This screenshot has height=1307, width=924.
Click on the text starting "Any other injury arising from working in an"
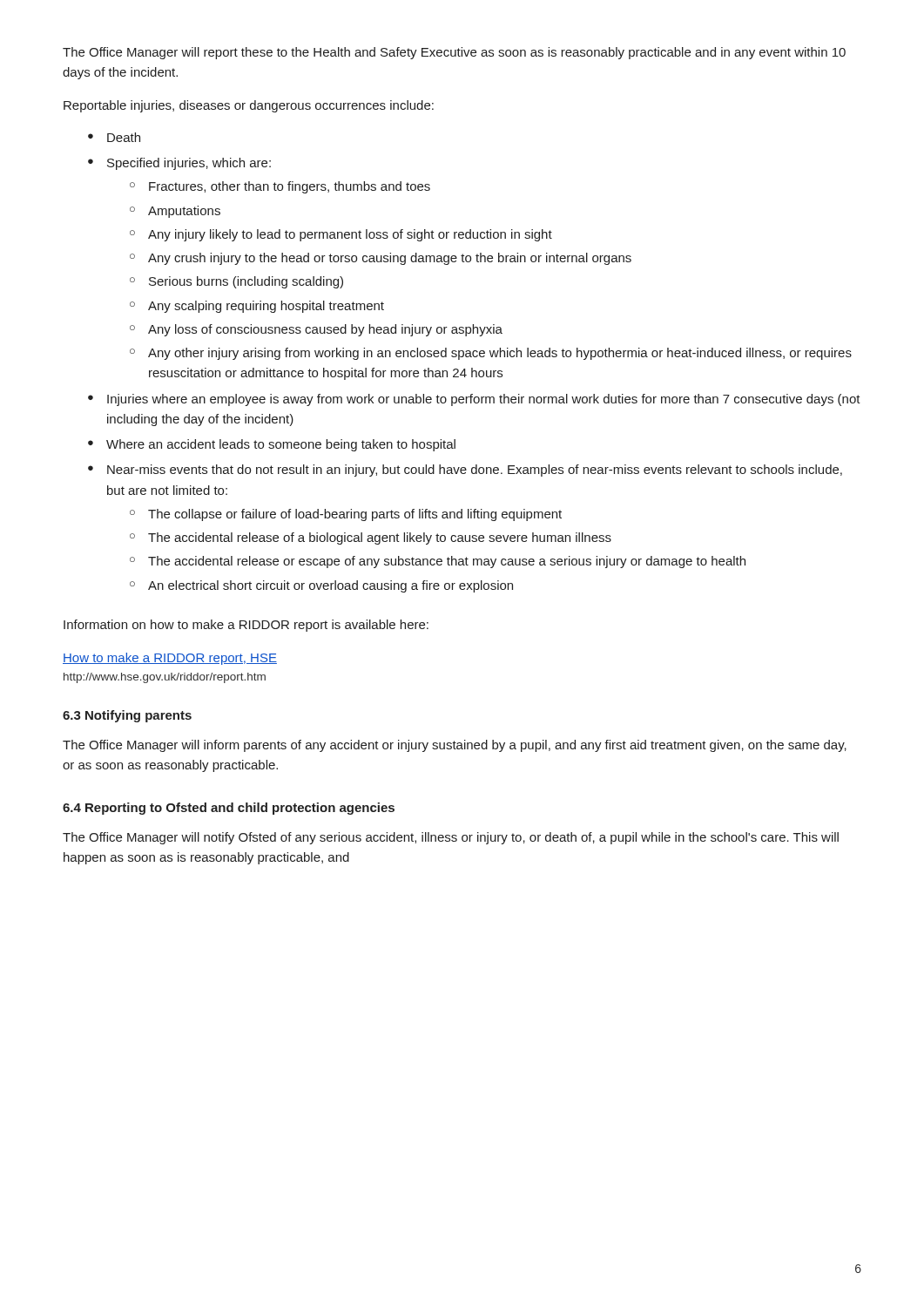click(500, 363)
